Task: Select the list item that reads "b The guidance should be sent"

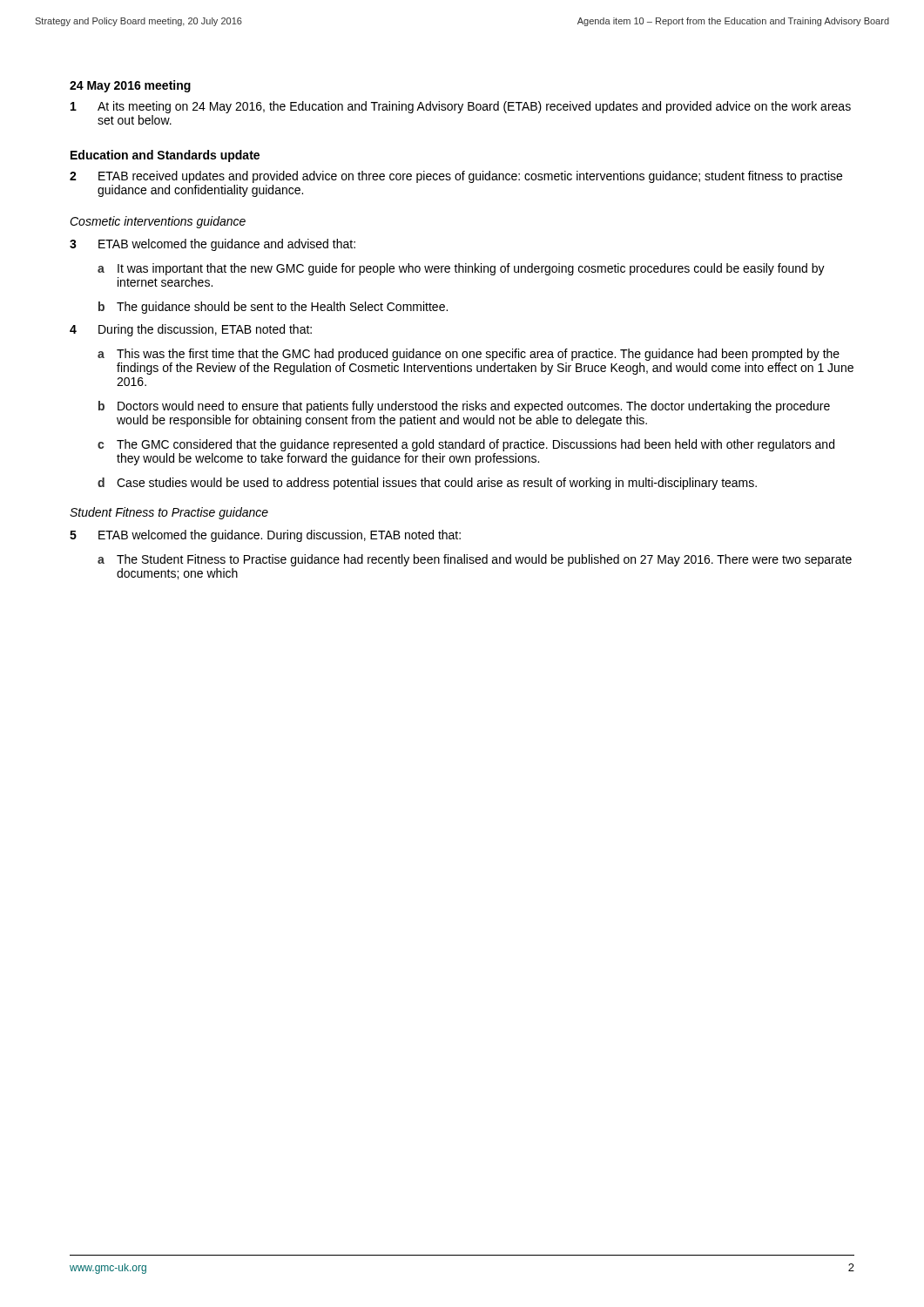Action: (x=273, y=308)
